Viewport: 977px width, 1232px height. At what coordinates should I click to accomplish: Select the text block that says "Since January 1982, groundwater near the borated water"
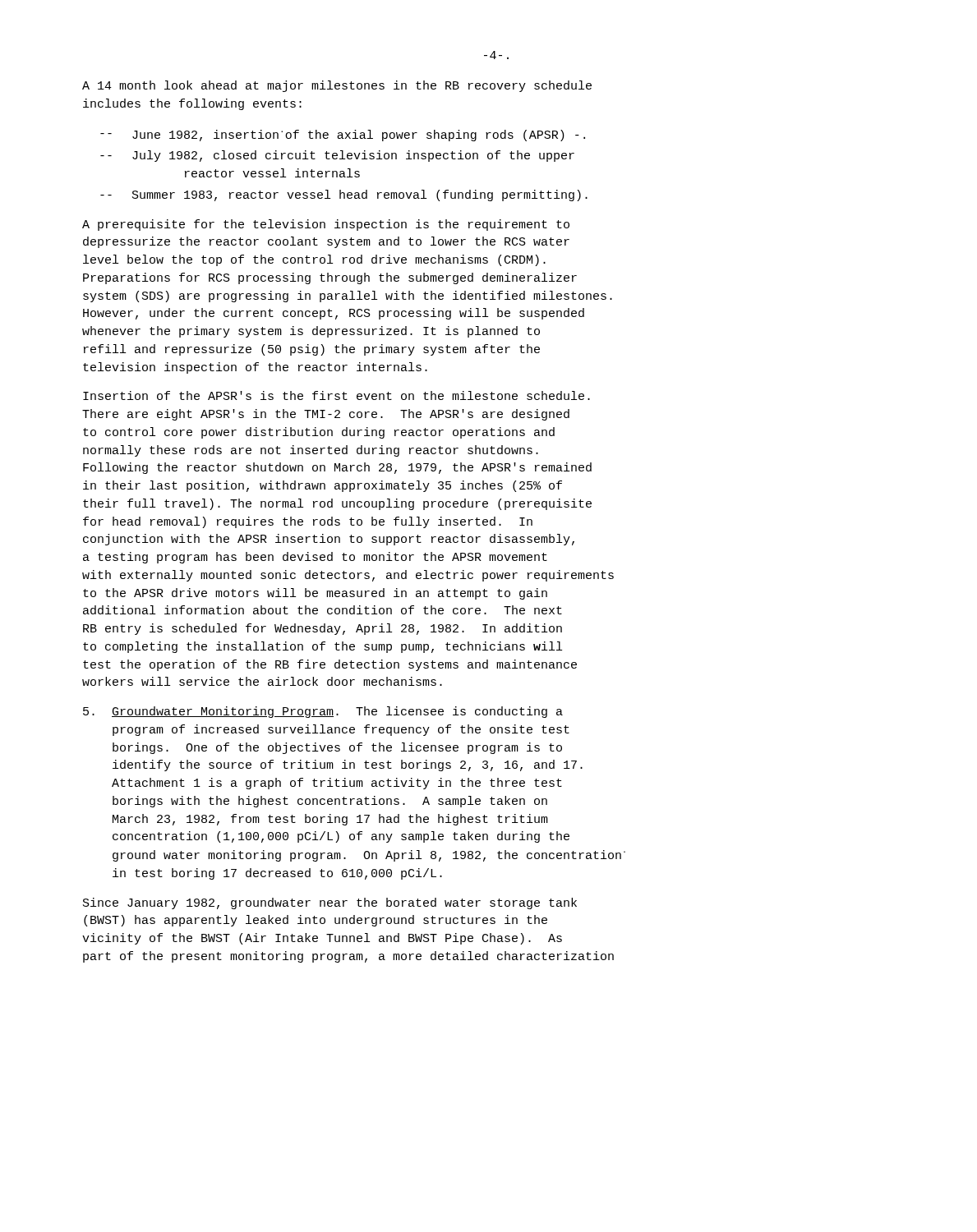348,930
